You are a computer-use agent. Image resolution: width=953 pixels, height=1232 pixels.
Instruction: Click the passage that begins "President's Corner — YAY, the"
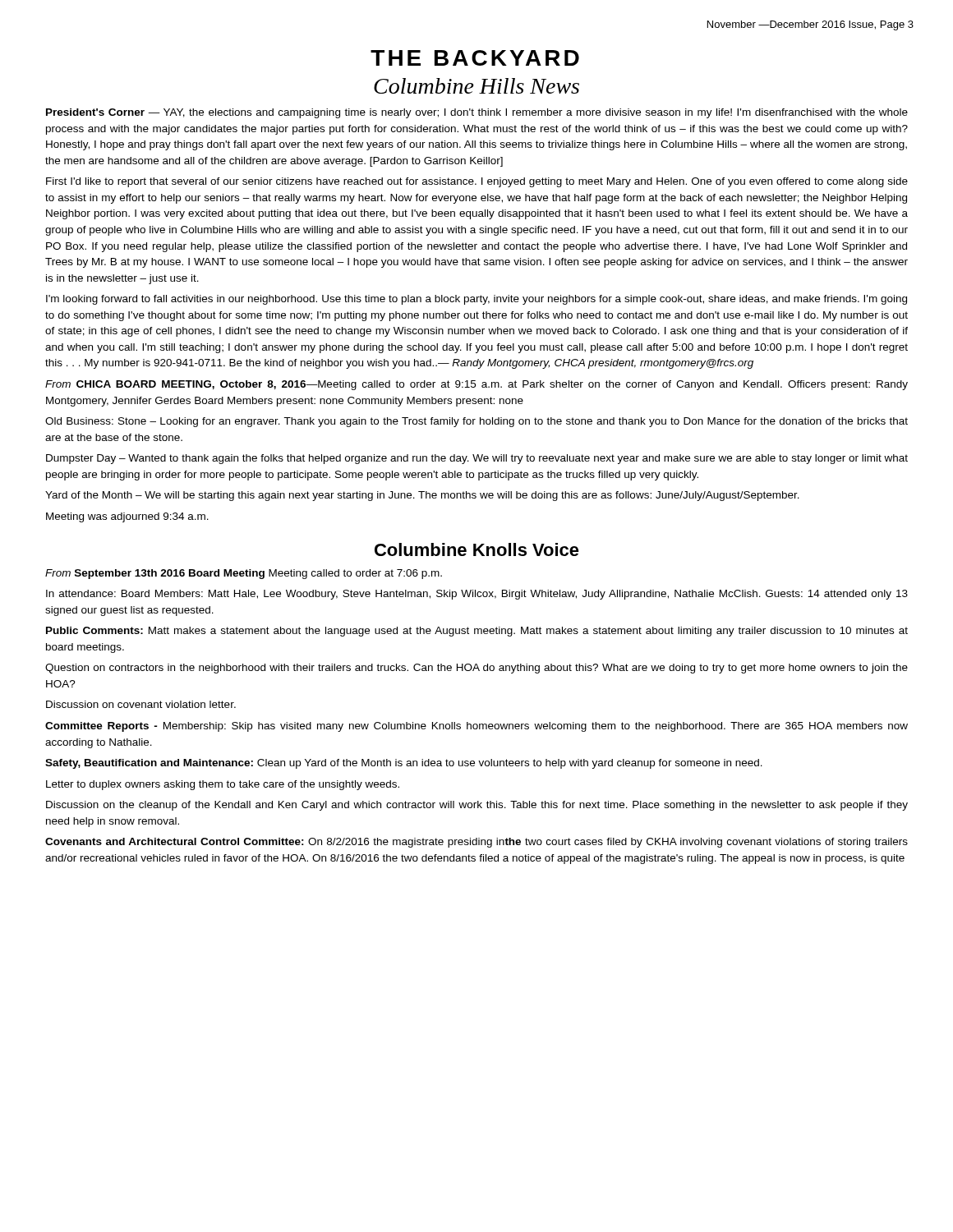tap(476, 136)
